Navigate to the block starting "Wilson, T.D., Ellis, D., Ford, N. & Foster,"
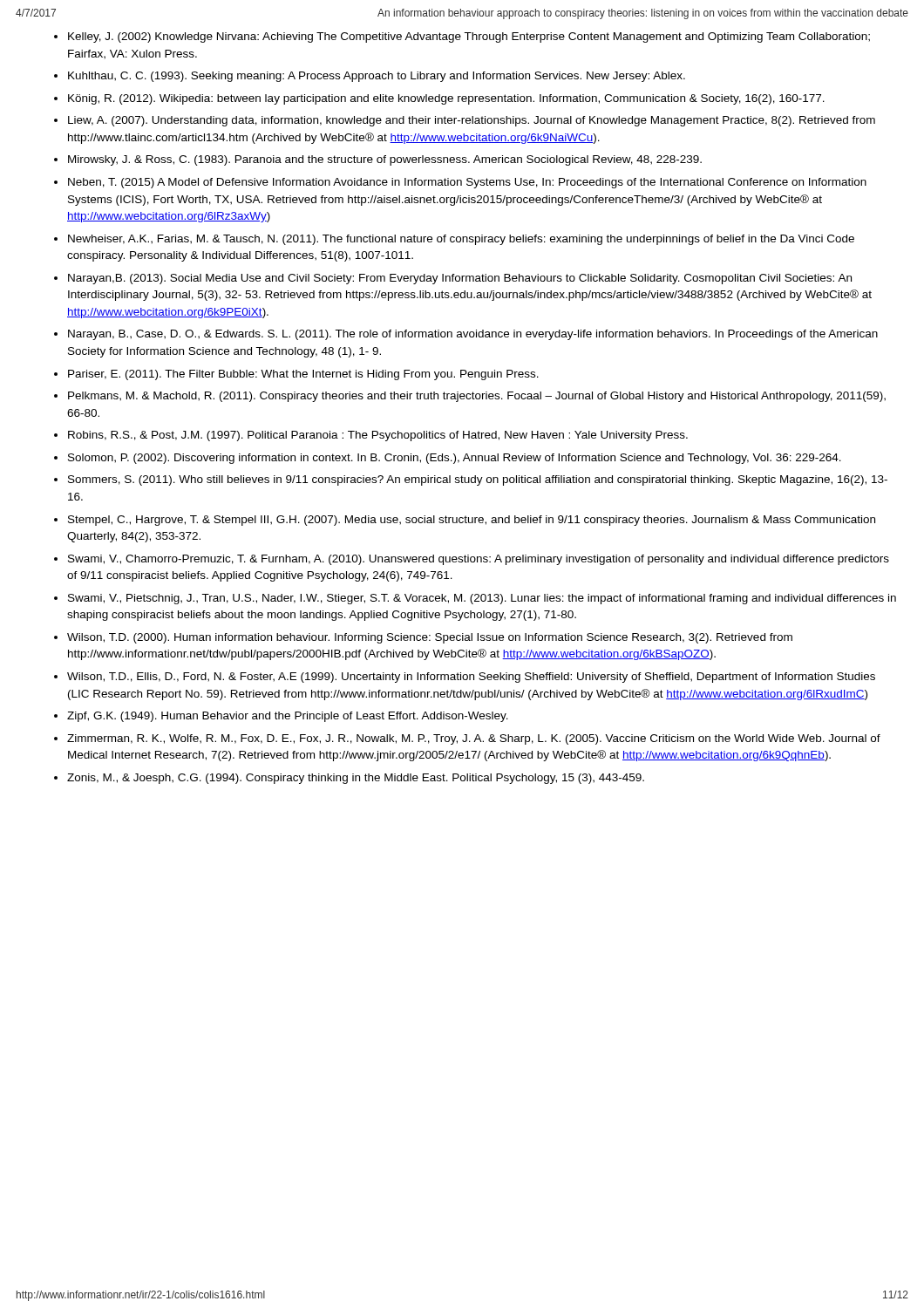The width and height of the screenshot is (924, 1308). tap(471, 685)
